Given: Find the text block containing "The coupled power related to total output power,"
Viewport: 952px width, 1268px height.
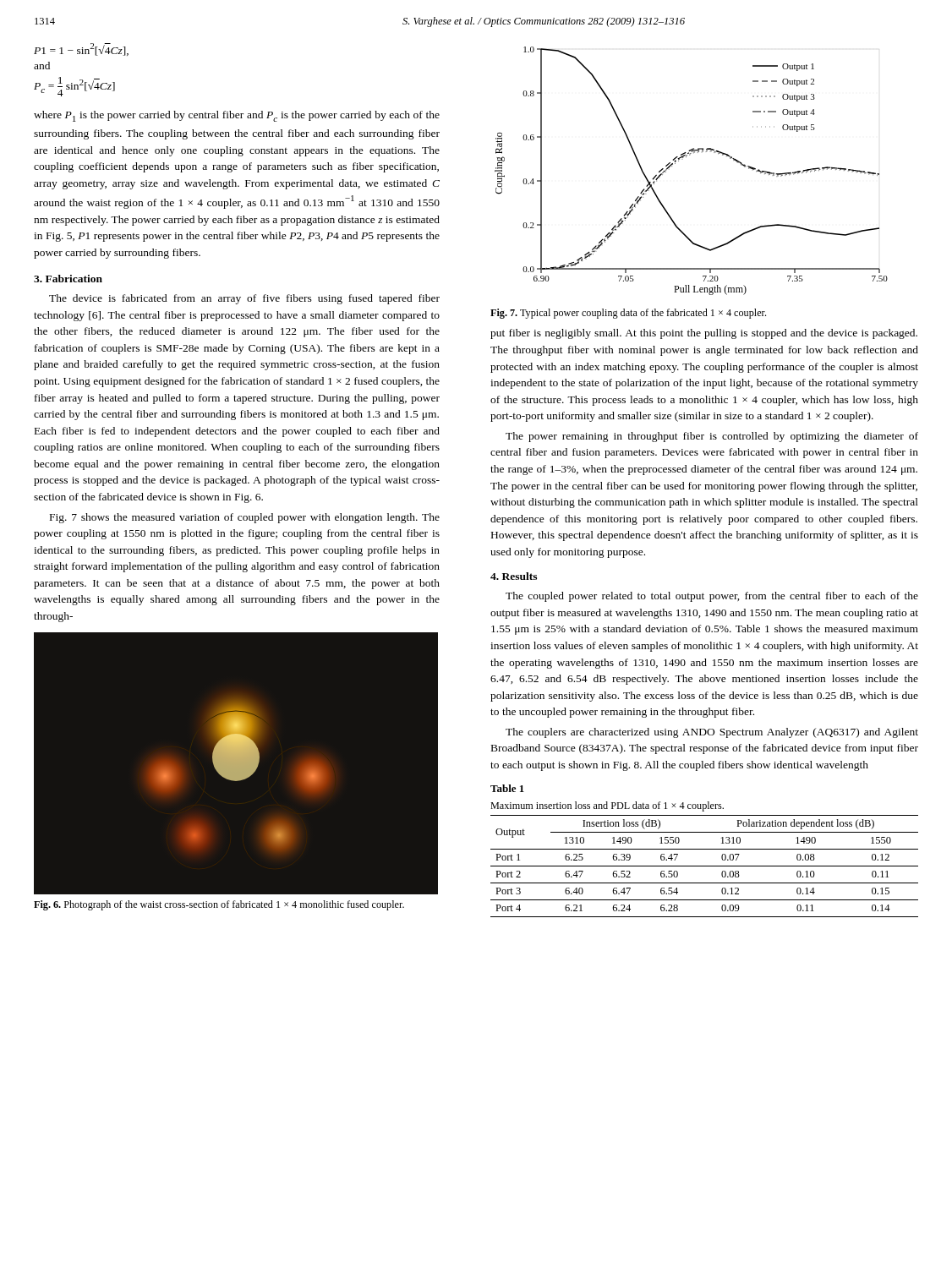Looking at the screenshot, I should click(x=704, y=654).
